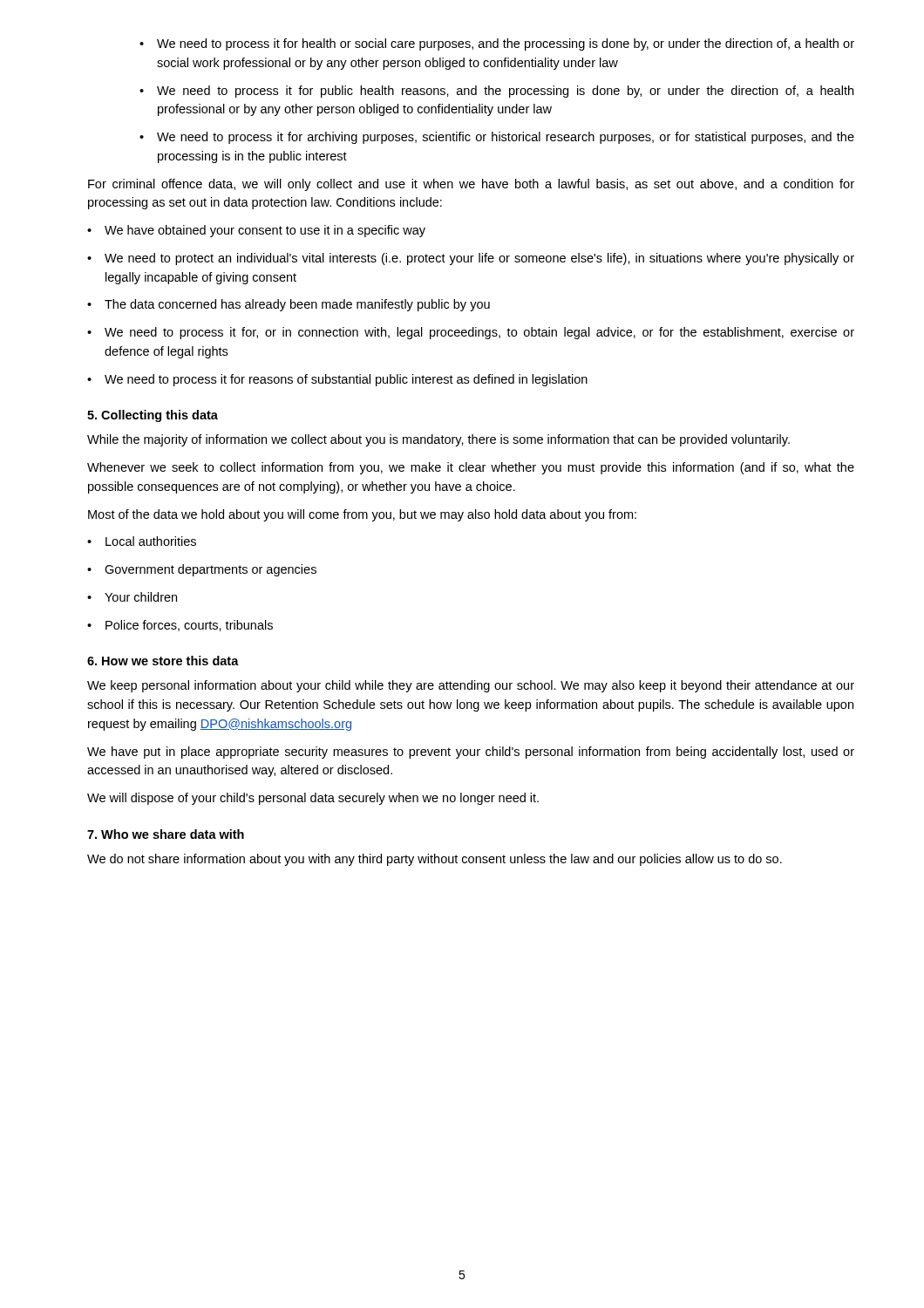Select the region starting "Government departments or agencies"
924x1308 pixels.
point(211,569)
